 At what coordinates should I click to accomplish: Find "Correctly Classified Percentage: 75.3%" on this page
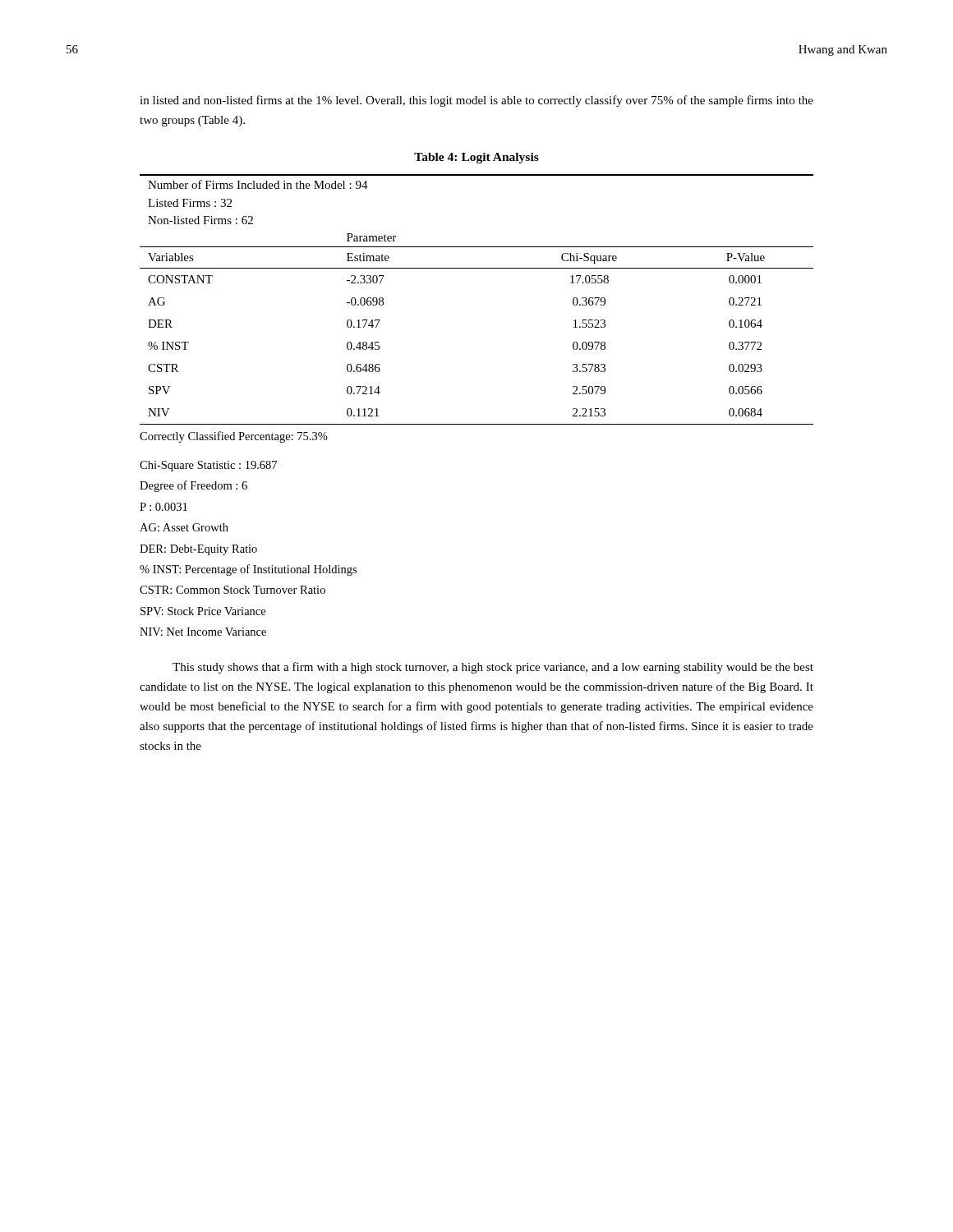click(234, 436)
